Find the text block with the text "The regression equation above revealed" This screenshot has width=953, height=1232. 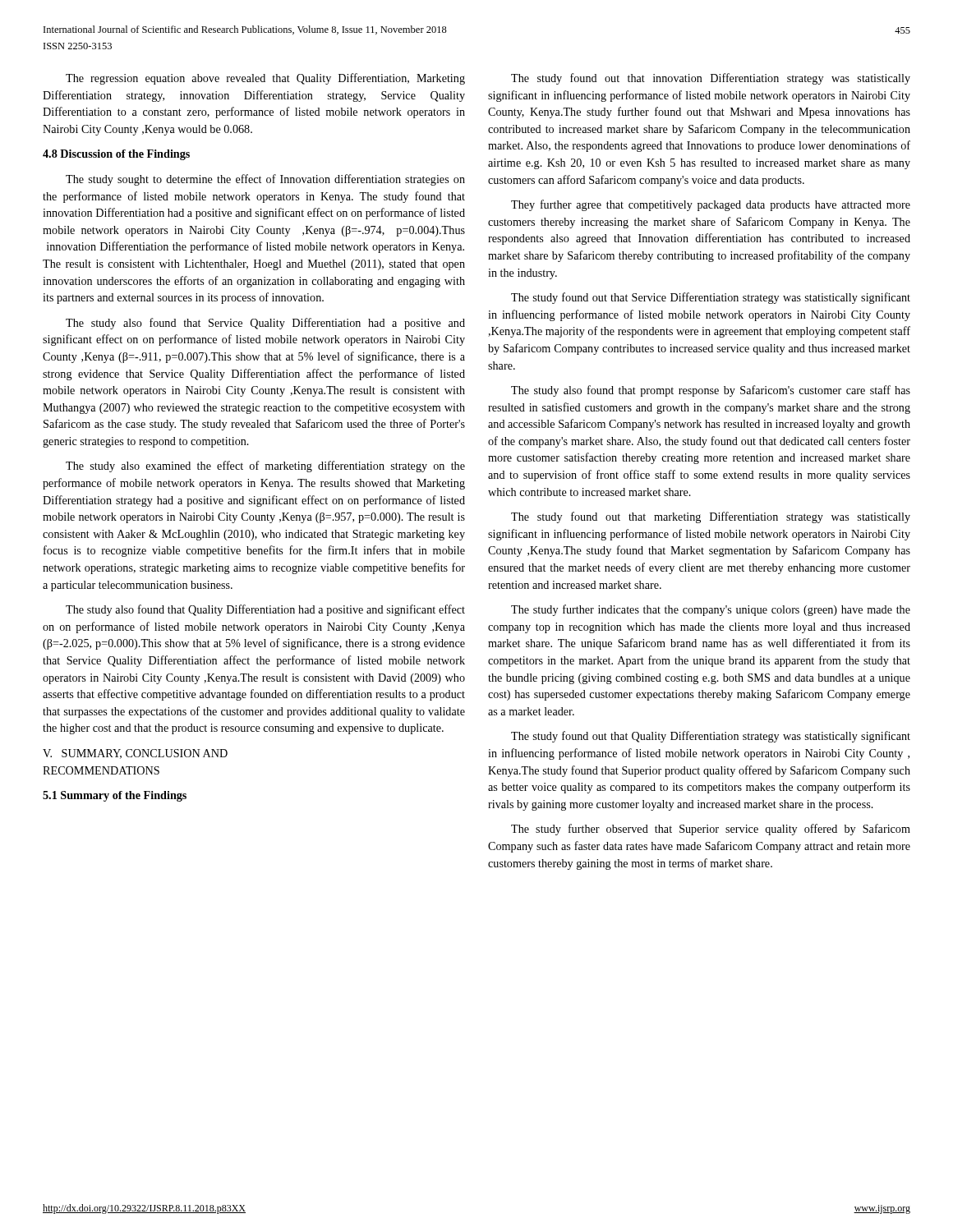[x=254, y=104]
